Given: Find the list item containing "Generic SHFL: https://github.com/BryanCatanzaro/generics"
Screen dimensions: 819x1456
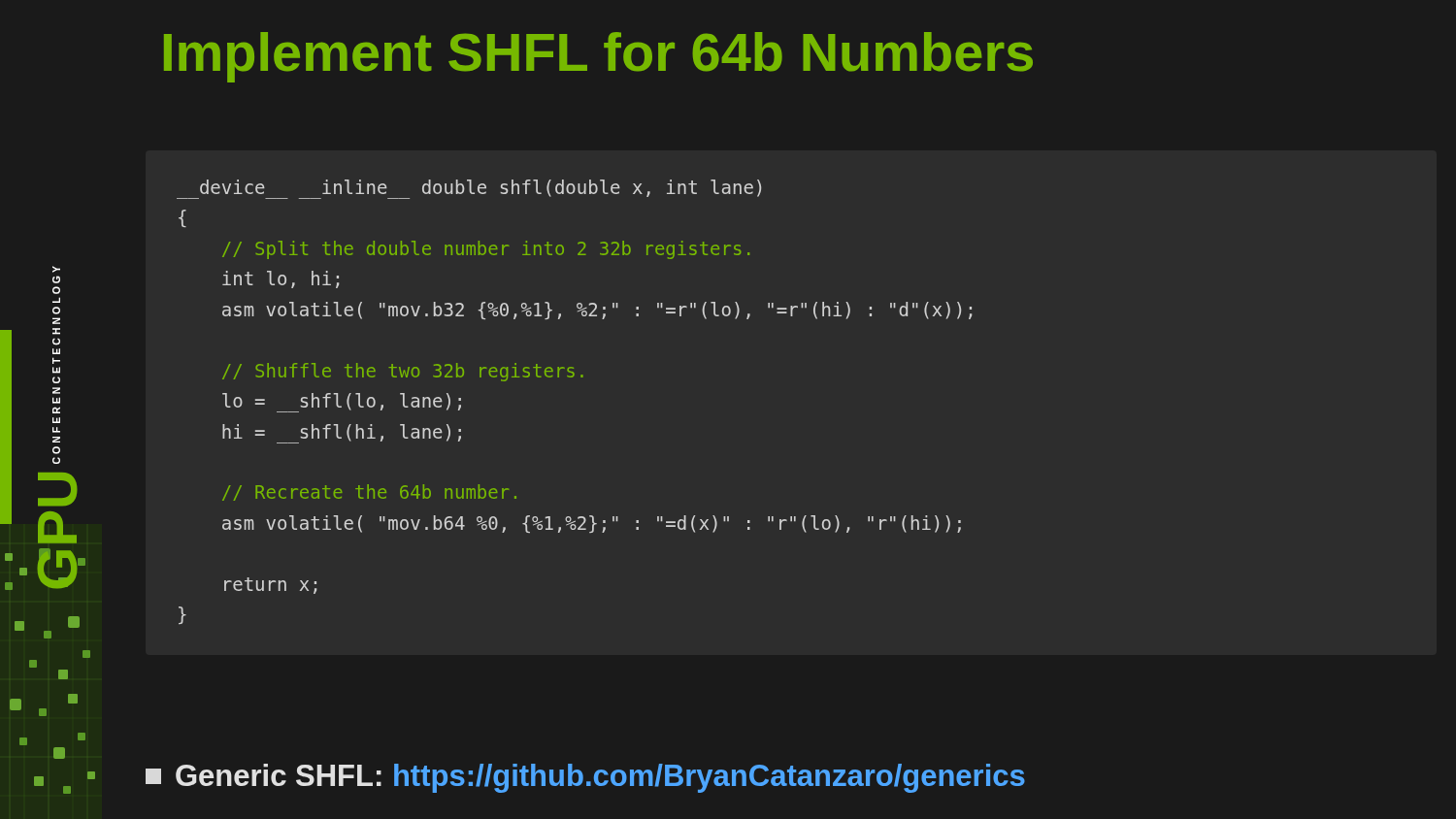Looking at the screenshot, I should pos(586,776).
